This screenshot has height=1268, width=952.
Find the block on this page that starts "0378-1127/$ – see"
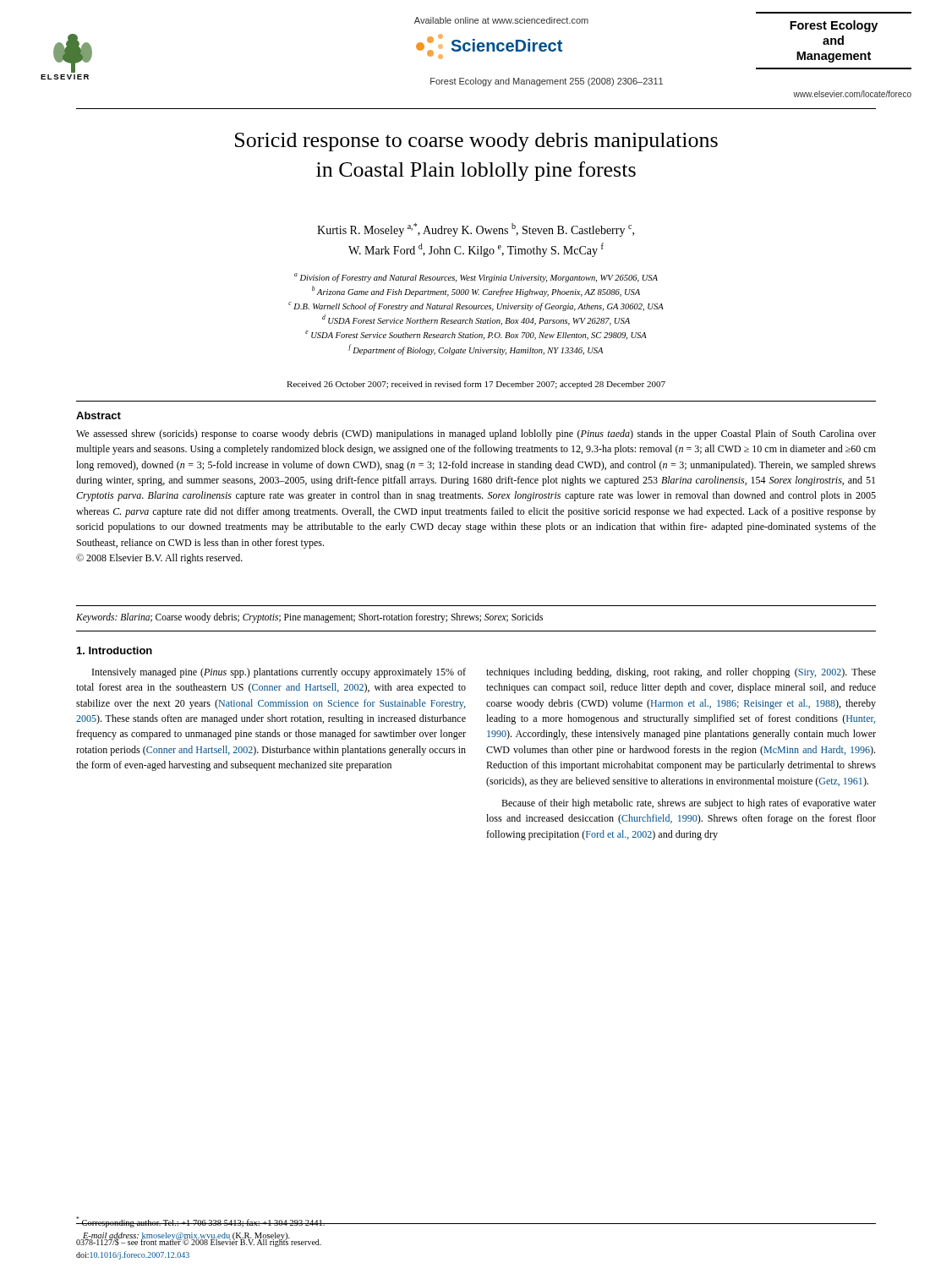click(199, 1248)
